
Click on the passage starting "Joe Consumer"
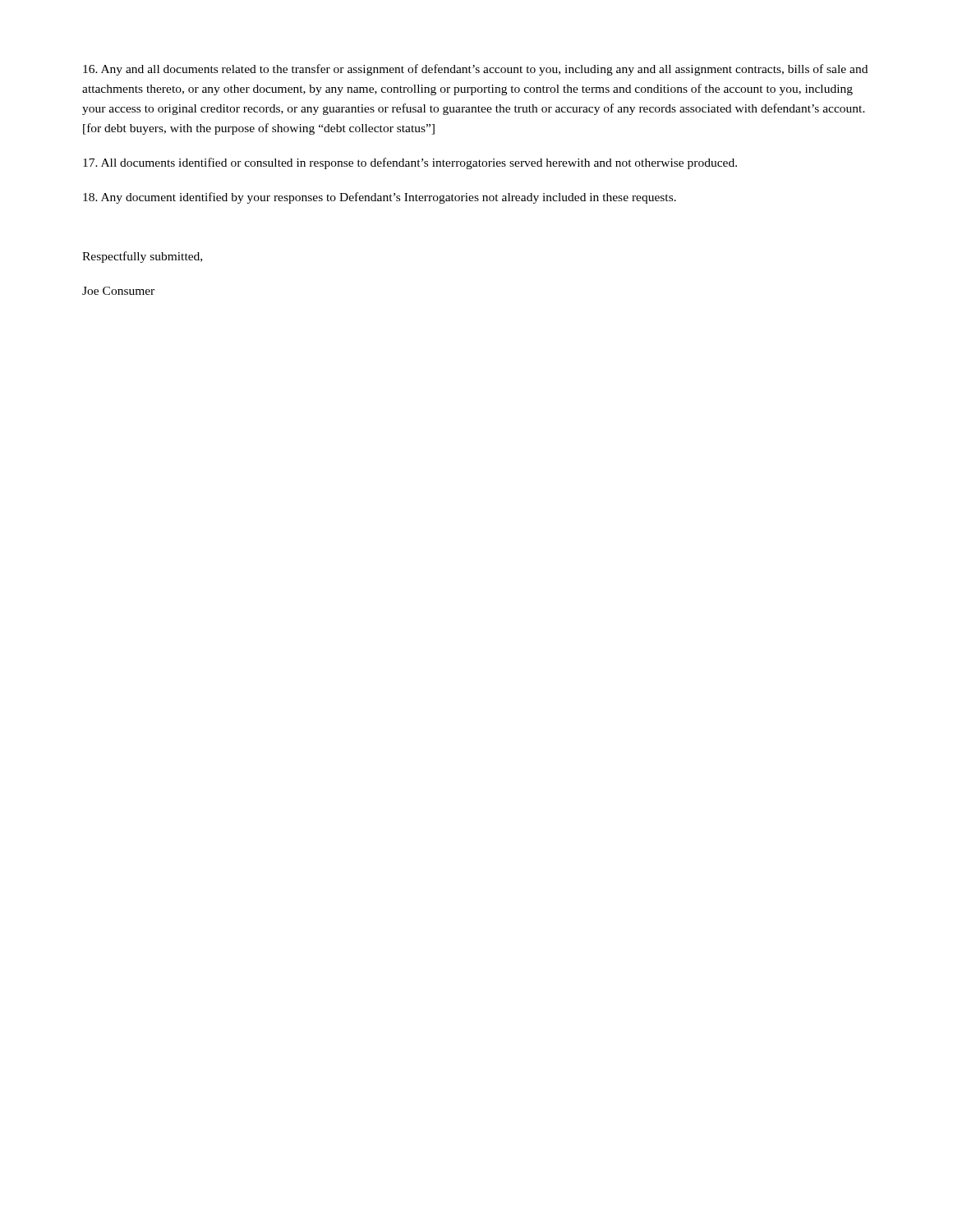(x=118, y=290)
